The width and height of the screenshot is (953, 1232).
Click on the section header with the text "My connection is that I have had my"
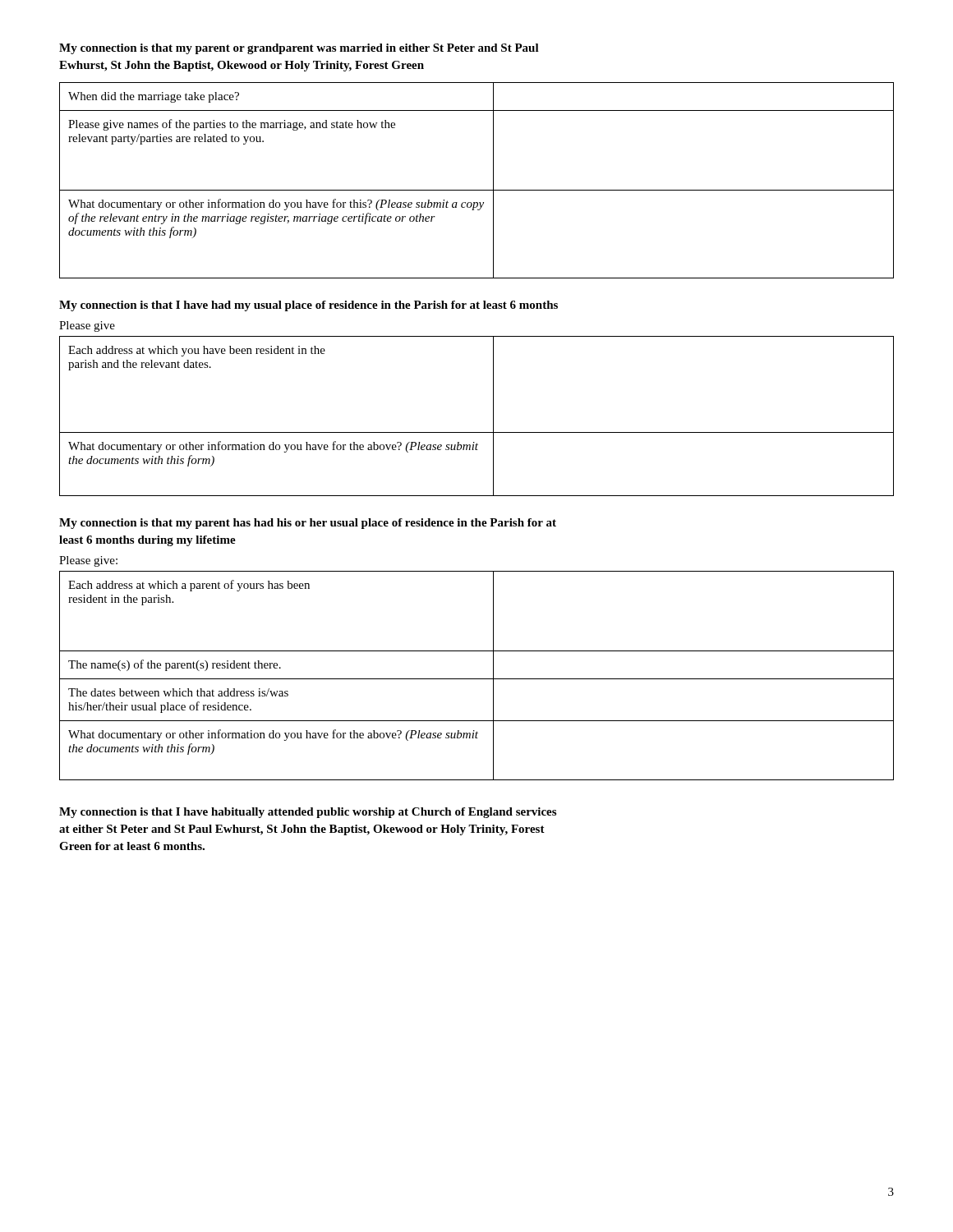tap(309, 305)
